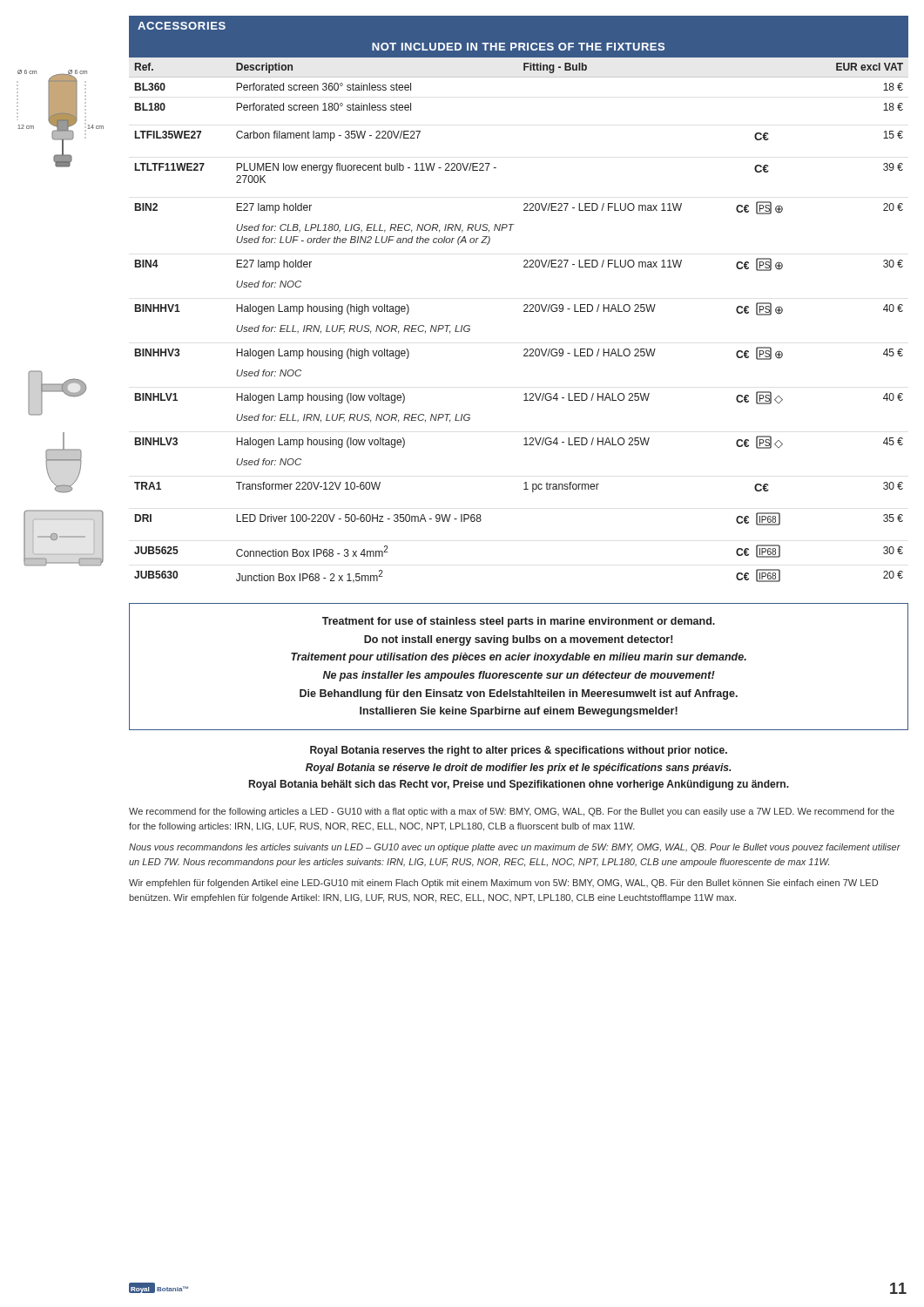Locate the text block that says "Wir empfehlen für folgenden Artikel eine LED-GU10 mit"
The image size is (924, 1307).
504,890
